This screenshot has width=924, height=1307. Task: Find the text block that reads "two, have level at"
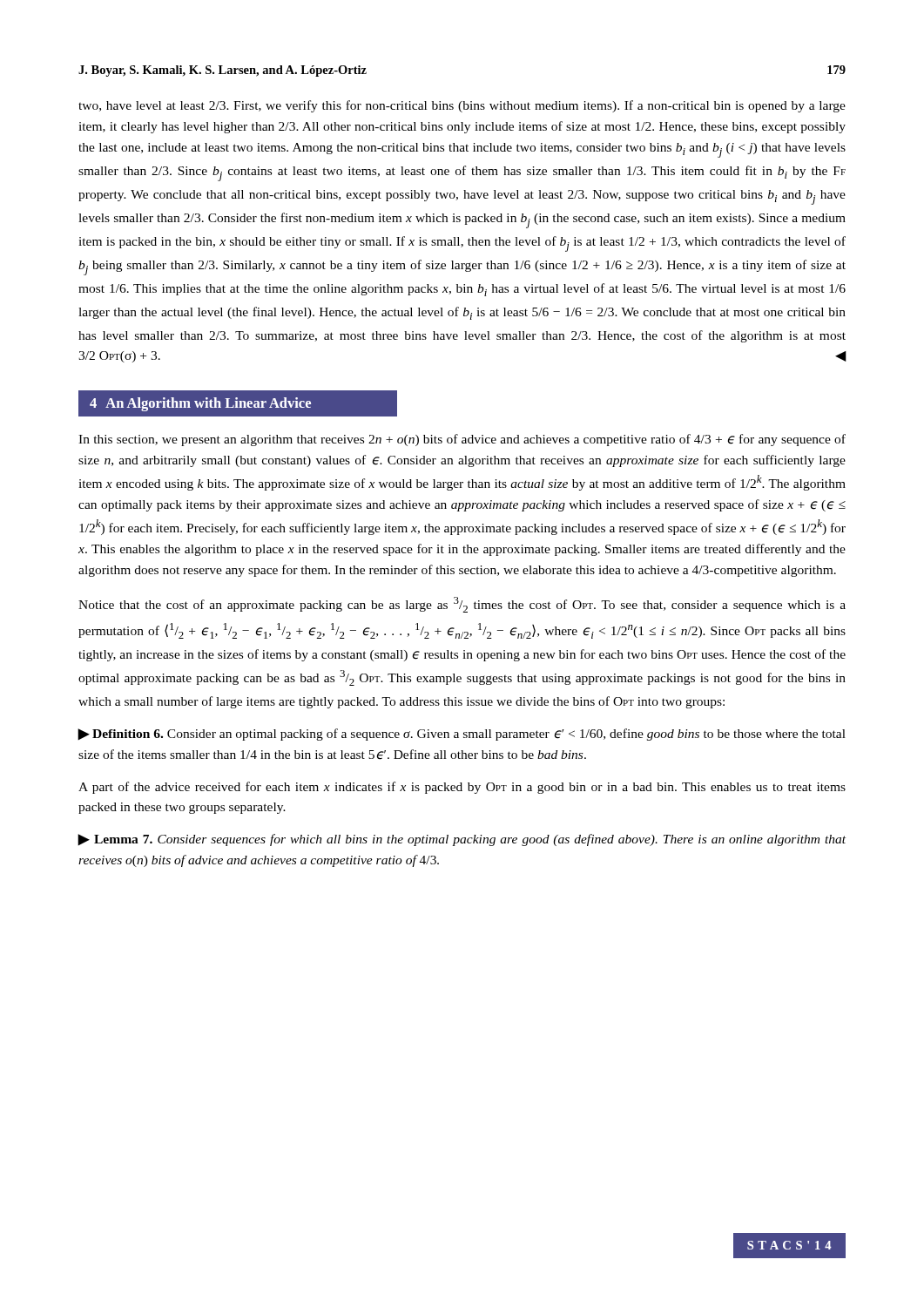pyautogui.click(x=462, y=231)
